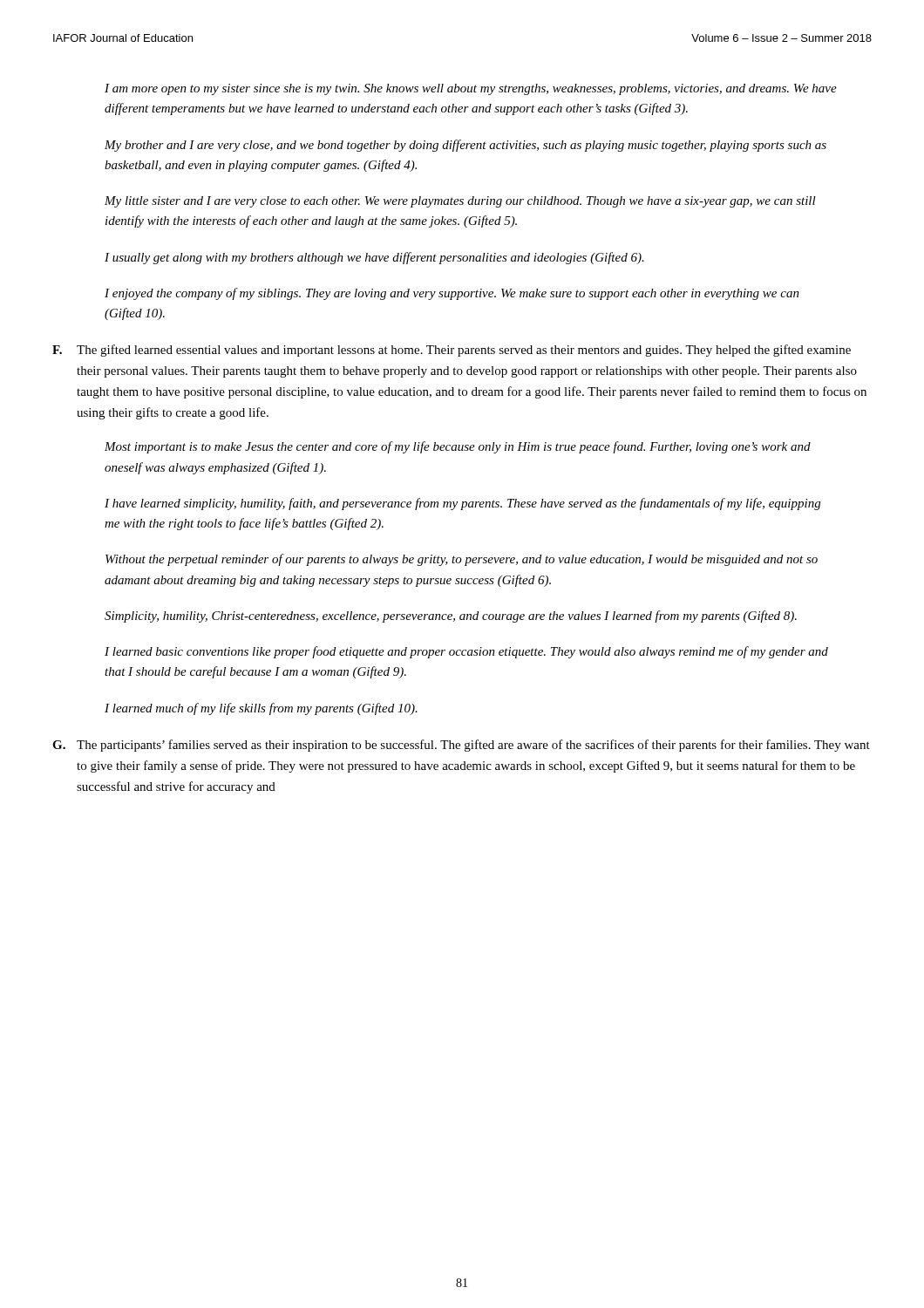Find the text block containing "I enjoyed the"
Screen dimensions: 1308x924
click(x=452, y=303)
